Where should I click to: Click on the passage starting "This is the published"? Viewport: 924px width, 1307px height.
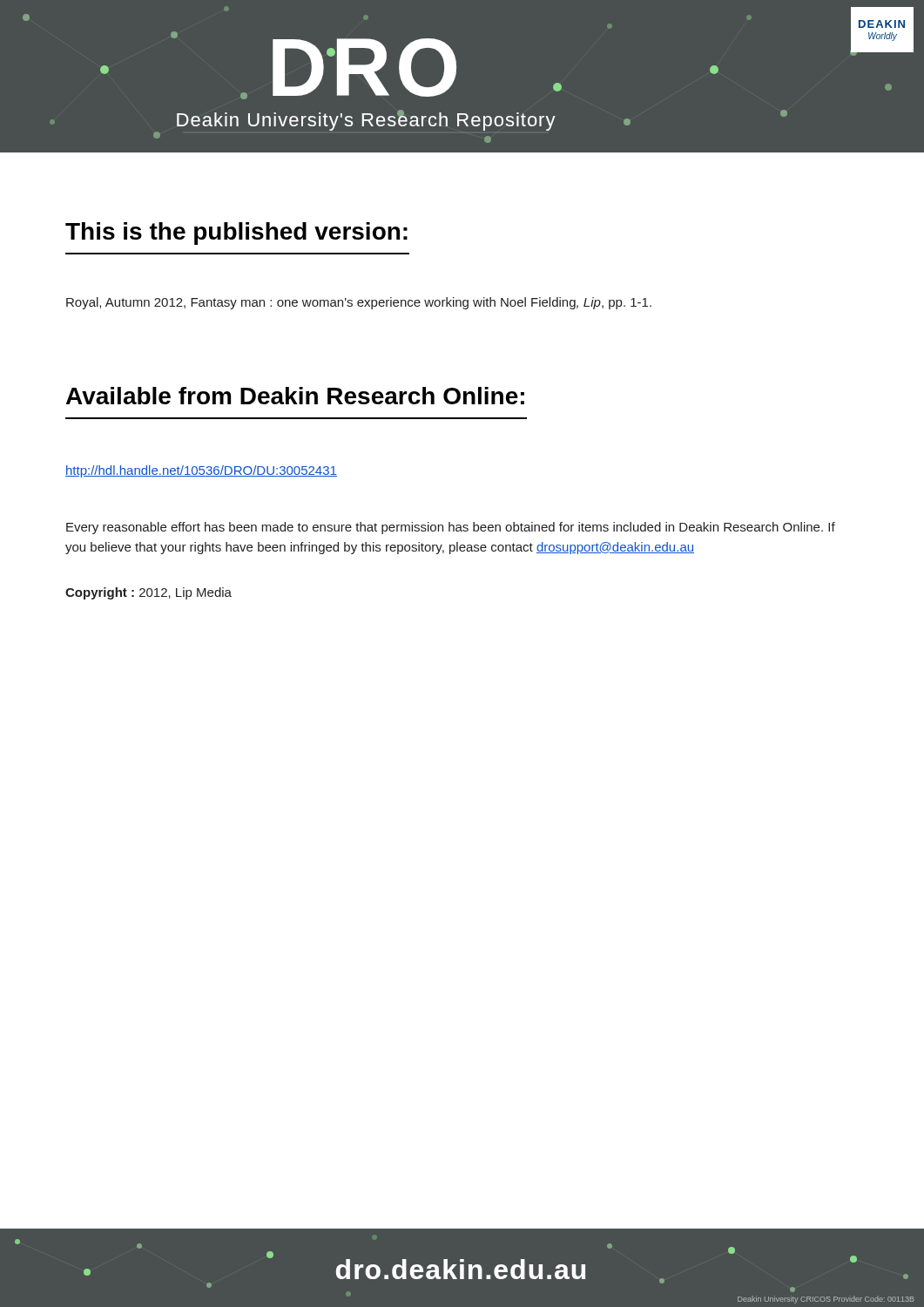tap(237, 236)
